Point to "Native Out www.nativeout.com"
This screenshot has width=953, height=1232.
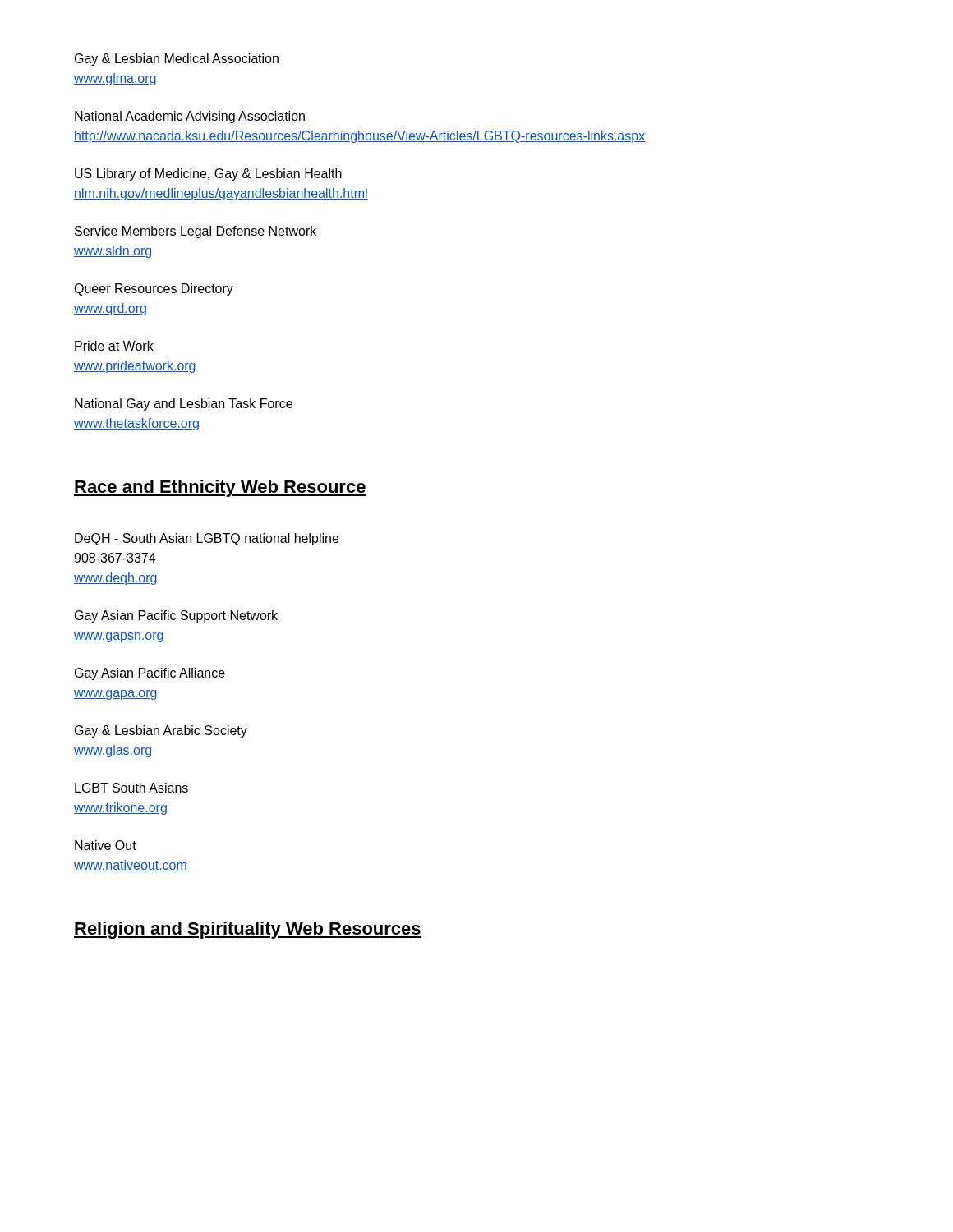pyautogui.click(x=106, y=845)
